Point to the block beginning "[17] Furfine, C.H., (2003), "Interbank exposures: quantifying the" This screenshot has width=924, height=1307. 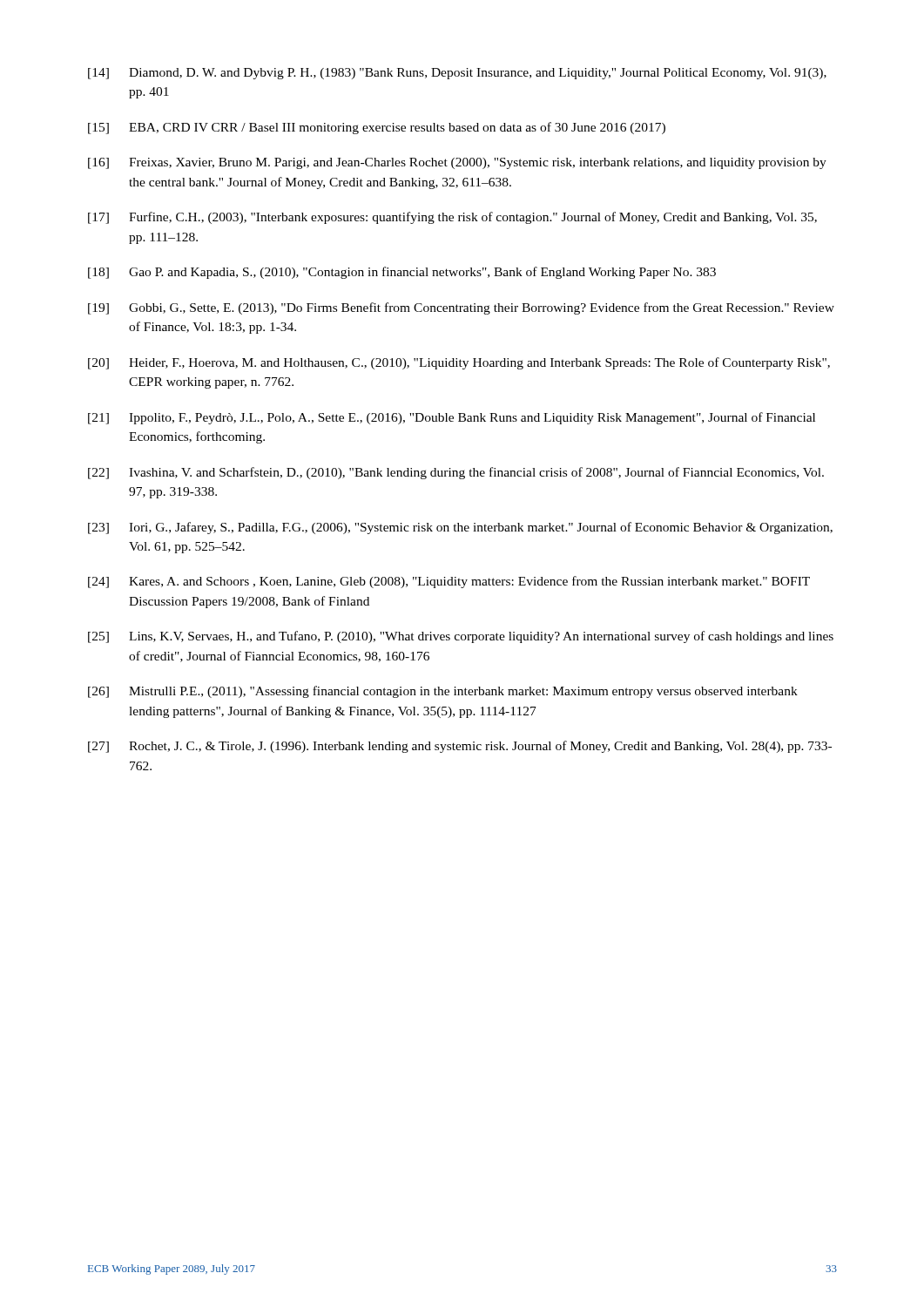462,227
